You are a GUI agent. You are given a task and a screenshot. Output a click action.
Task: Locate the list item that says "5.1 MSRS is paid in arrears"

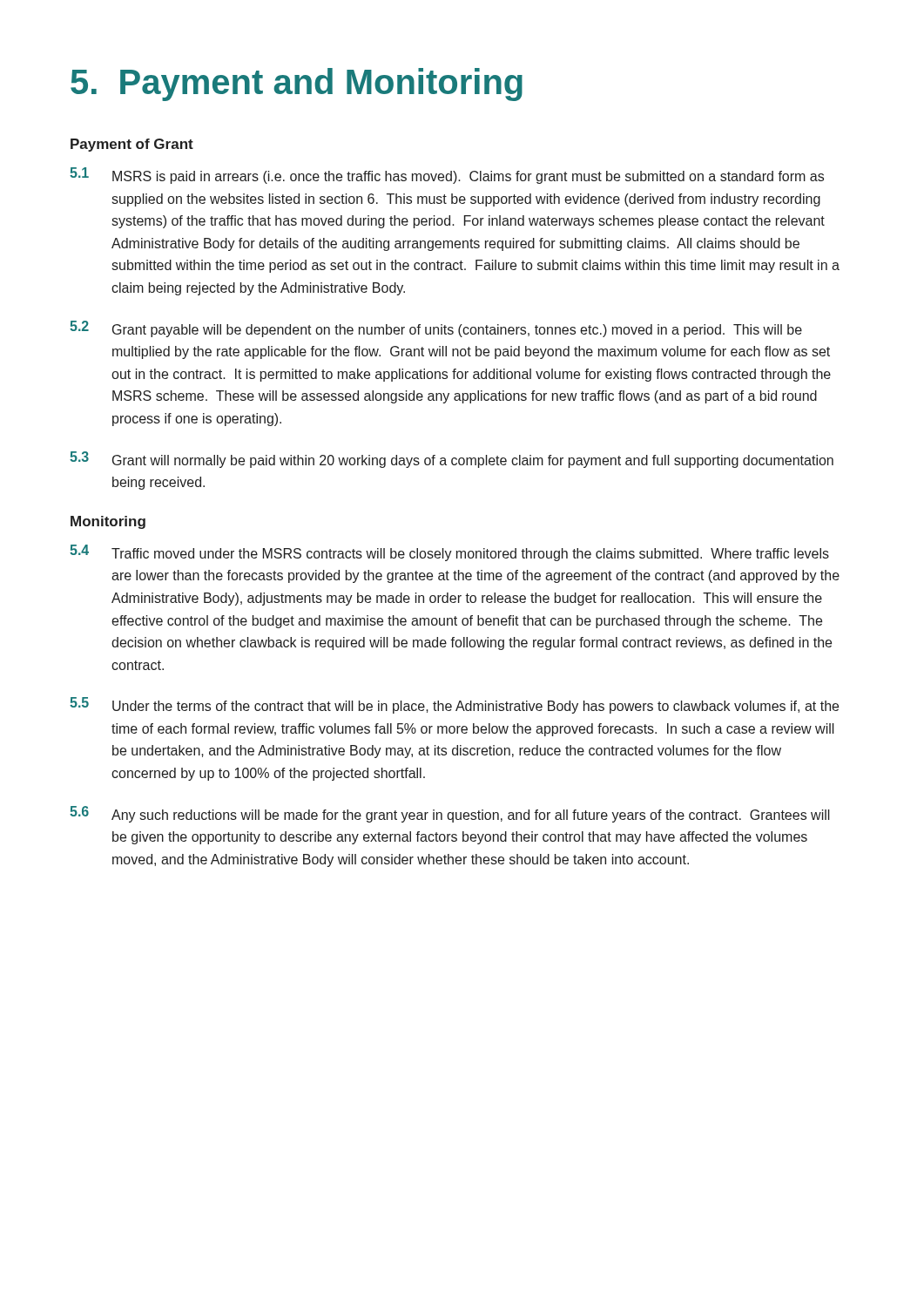click(x=458, y=232)
